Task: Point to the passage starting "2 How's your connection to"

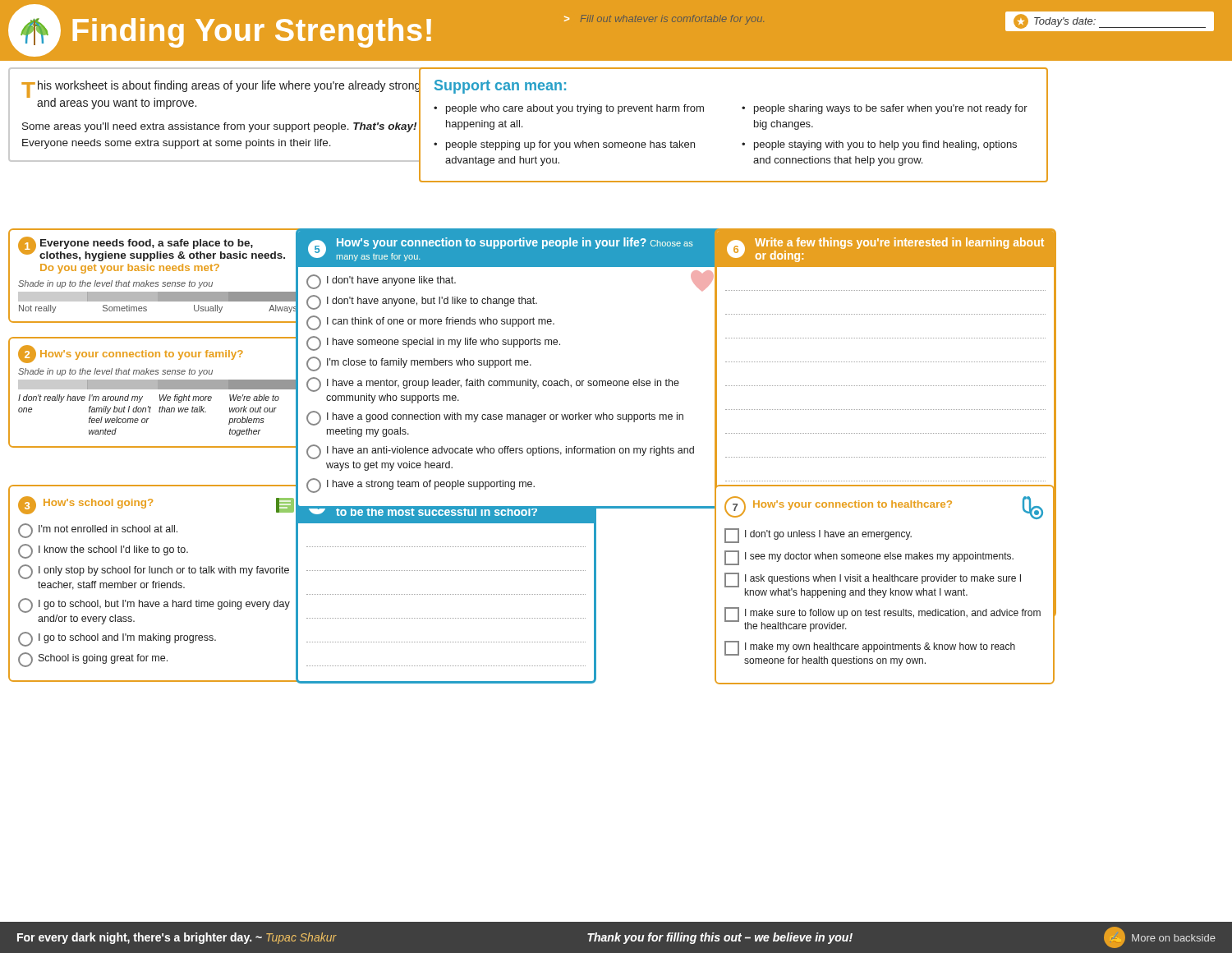Action: coord(158,391)
